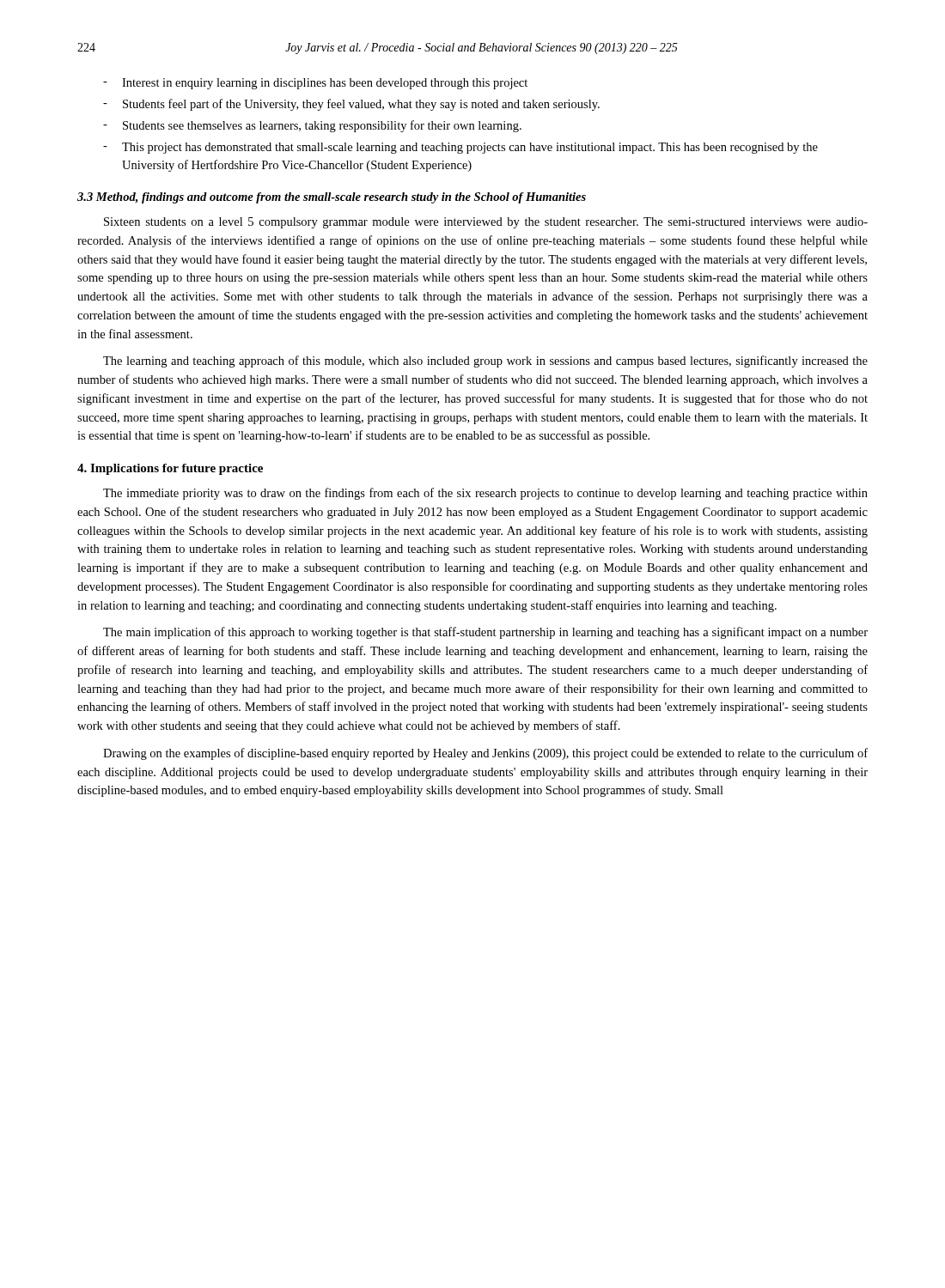The image size is (945, 1288).
Task: Click on the list item that reads "- This project has"
Action: pyautogui.click(x=485, y=156)
